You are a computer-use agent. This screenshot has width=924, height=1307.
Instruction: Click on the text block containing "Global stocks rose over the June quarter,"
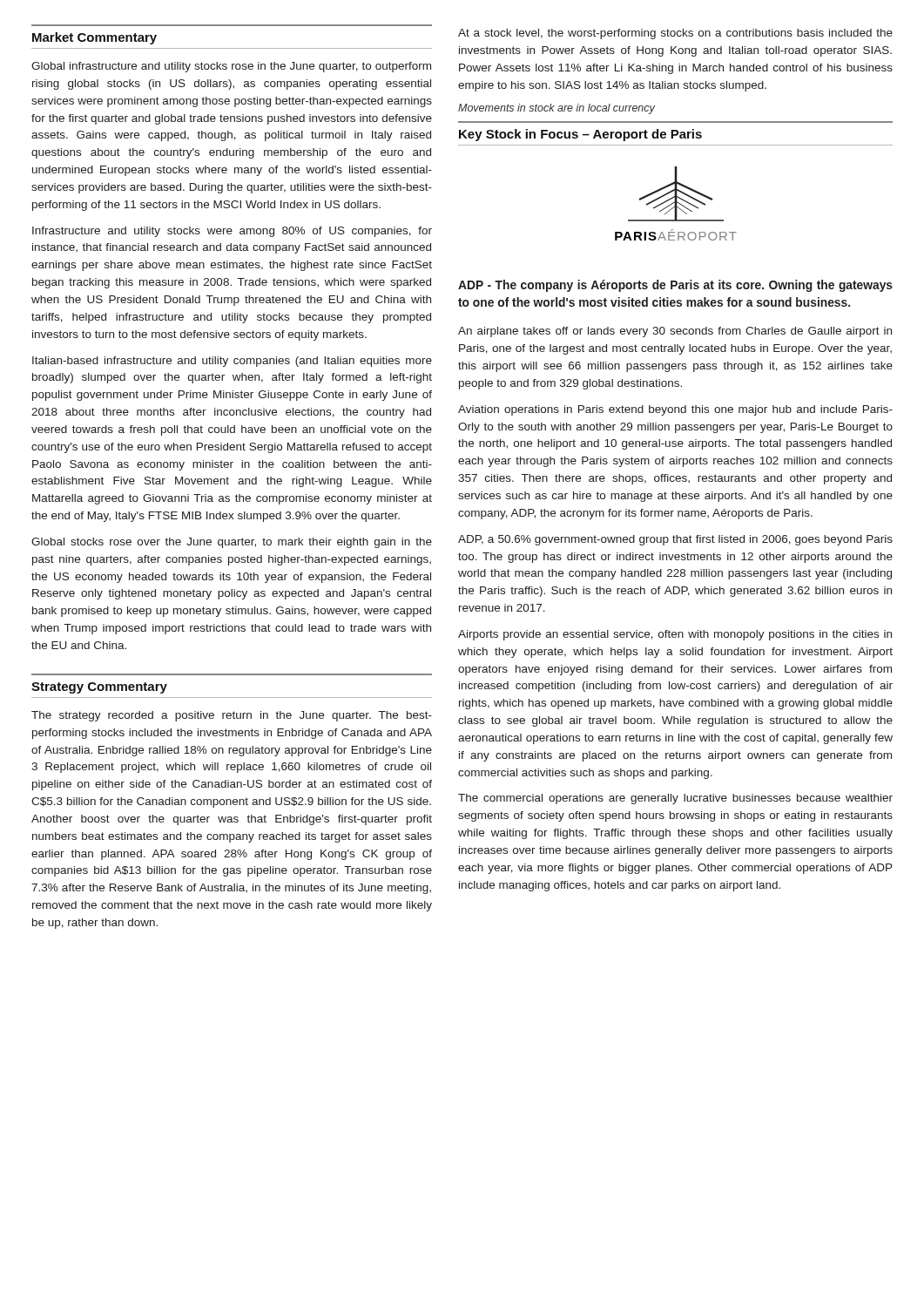coord(232,594)
